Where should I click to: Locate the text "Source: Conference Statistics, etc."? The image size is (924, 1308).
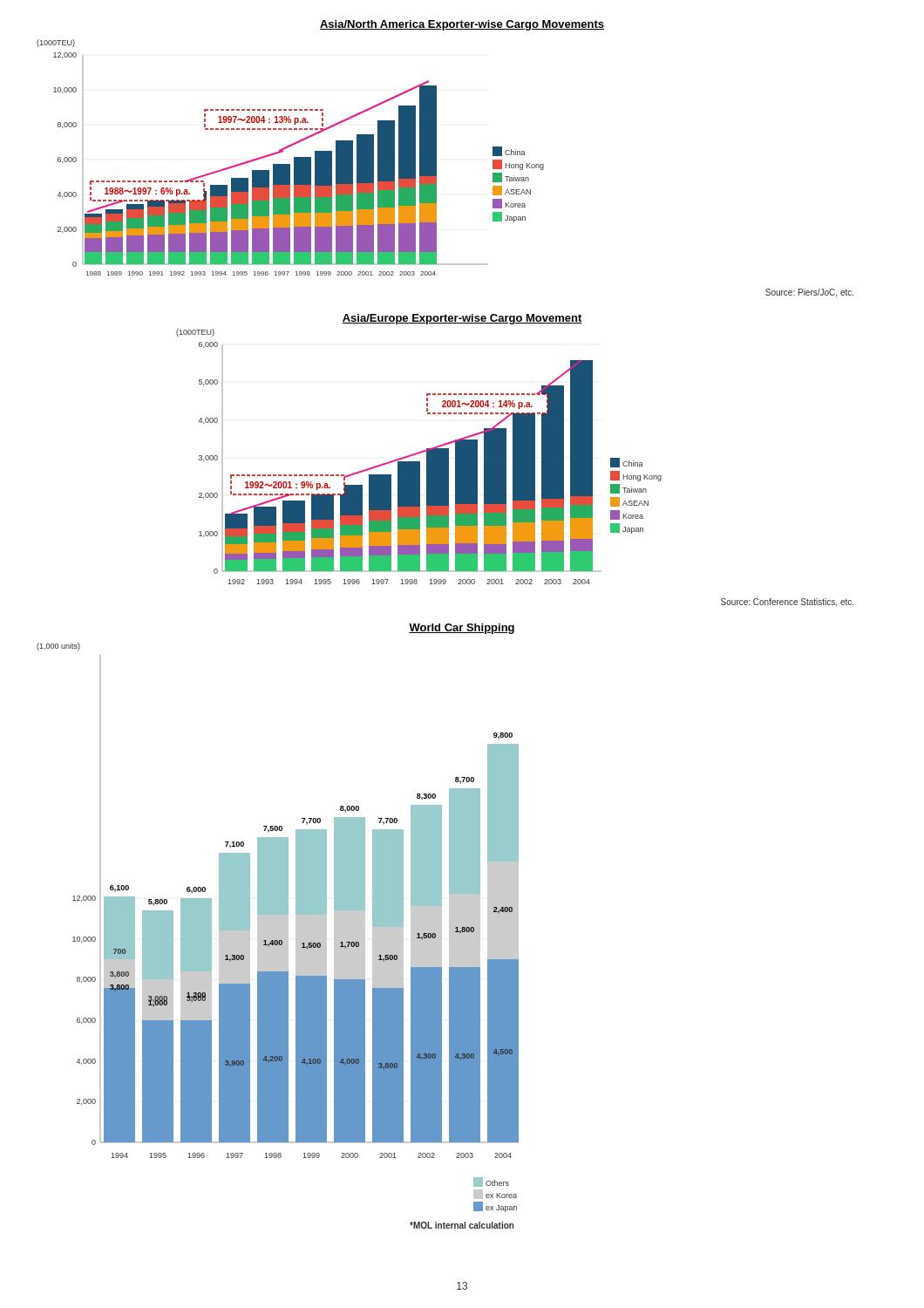pos(787,602)
